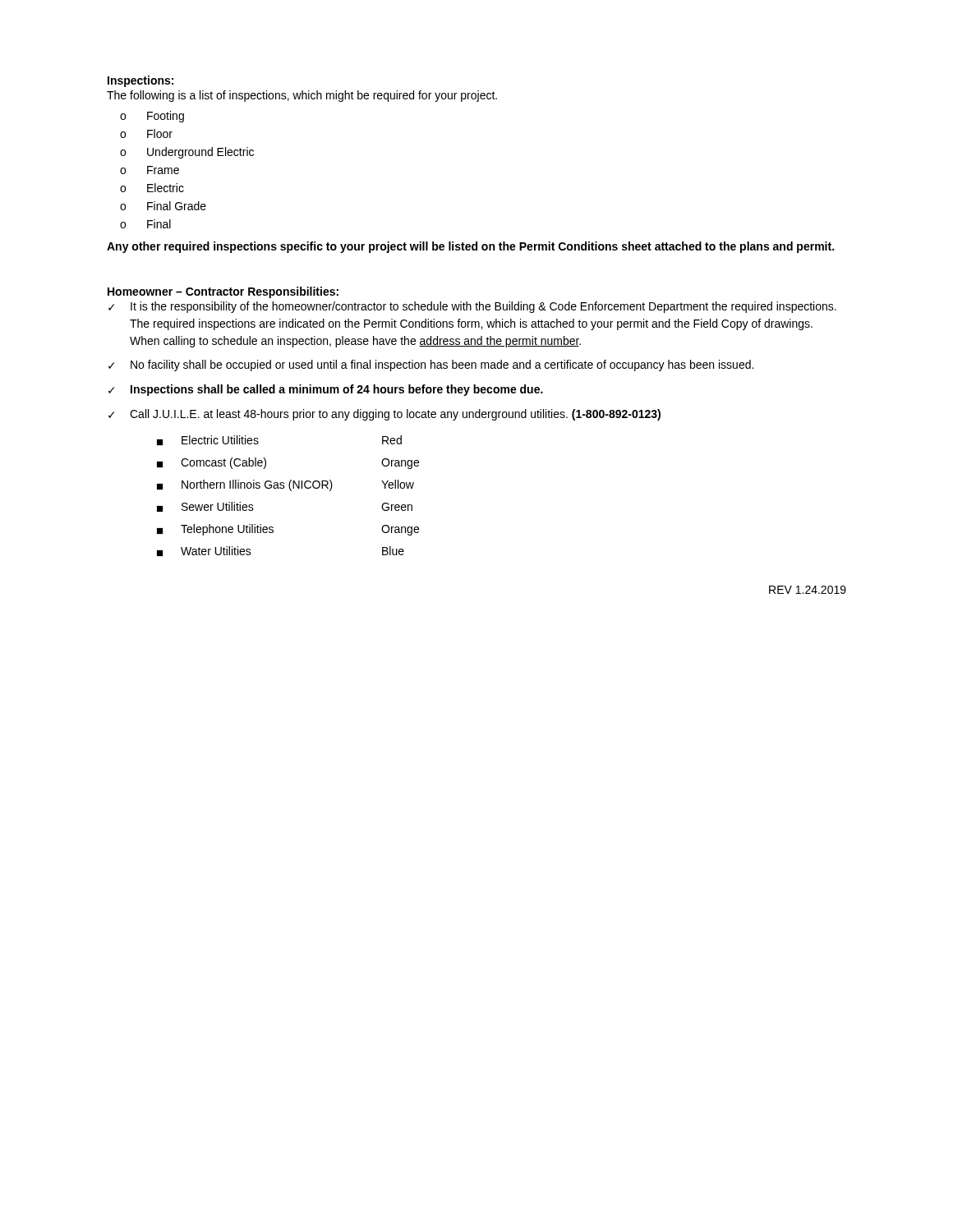The width and height of the screenshot is (953, 1232).
Task: Select the block starting "■ Water Utilities Blue"
Action: [221, 551]
